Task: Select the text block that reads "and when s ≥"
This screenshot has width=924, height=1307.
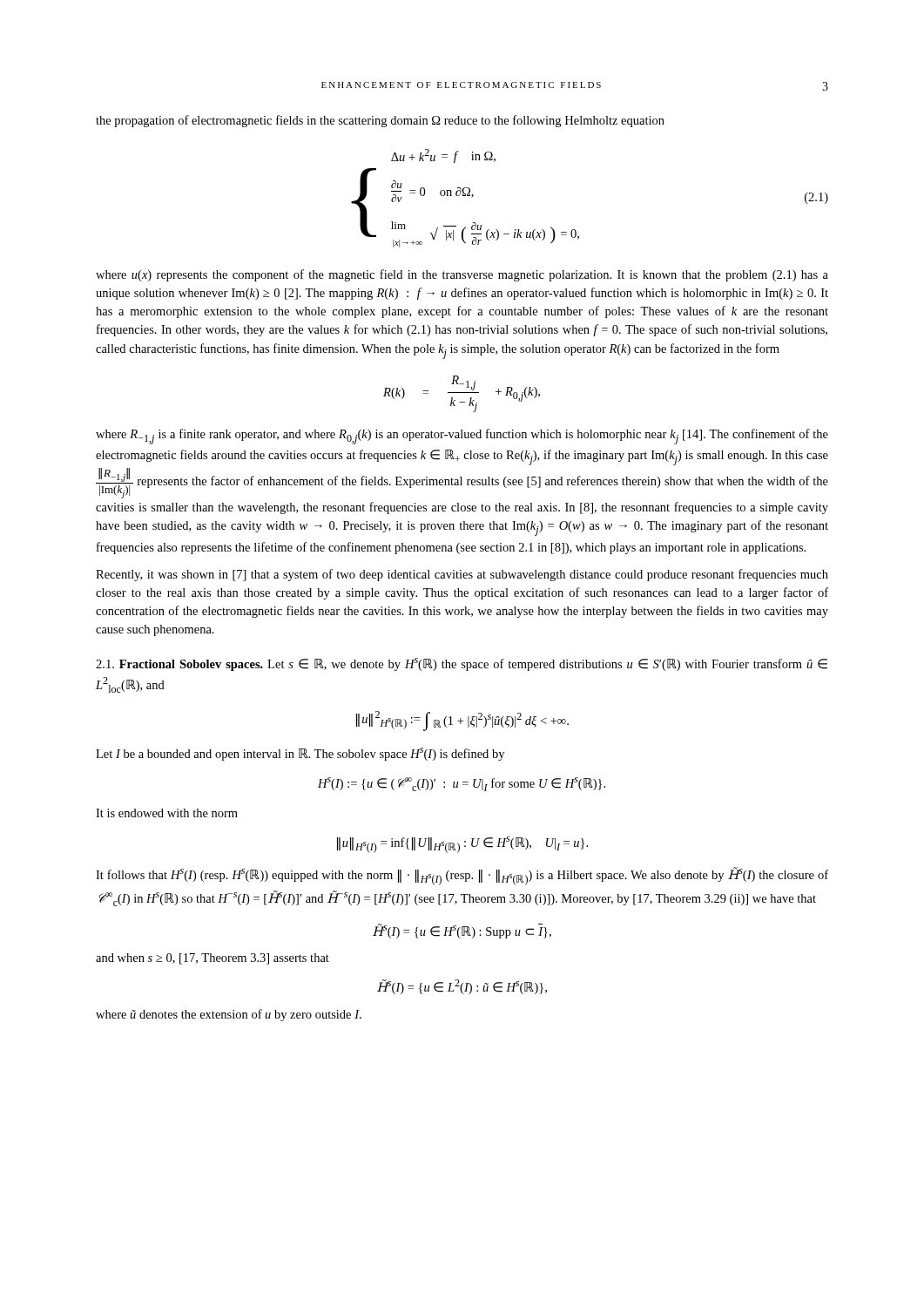Action: (x=212, y=959)
